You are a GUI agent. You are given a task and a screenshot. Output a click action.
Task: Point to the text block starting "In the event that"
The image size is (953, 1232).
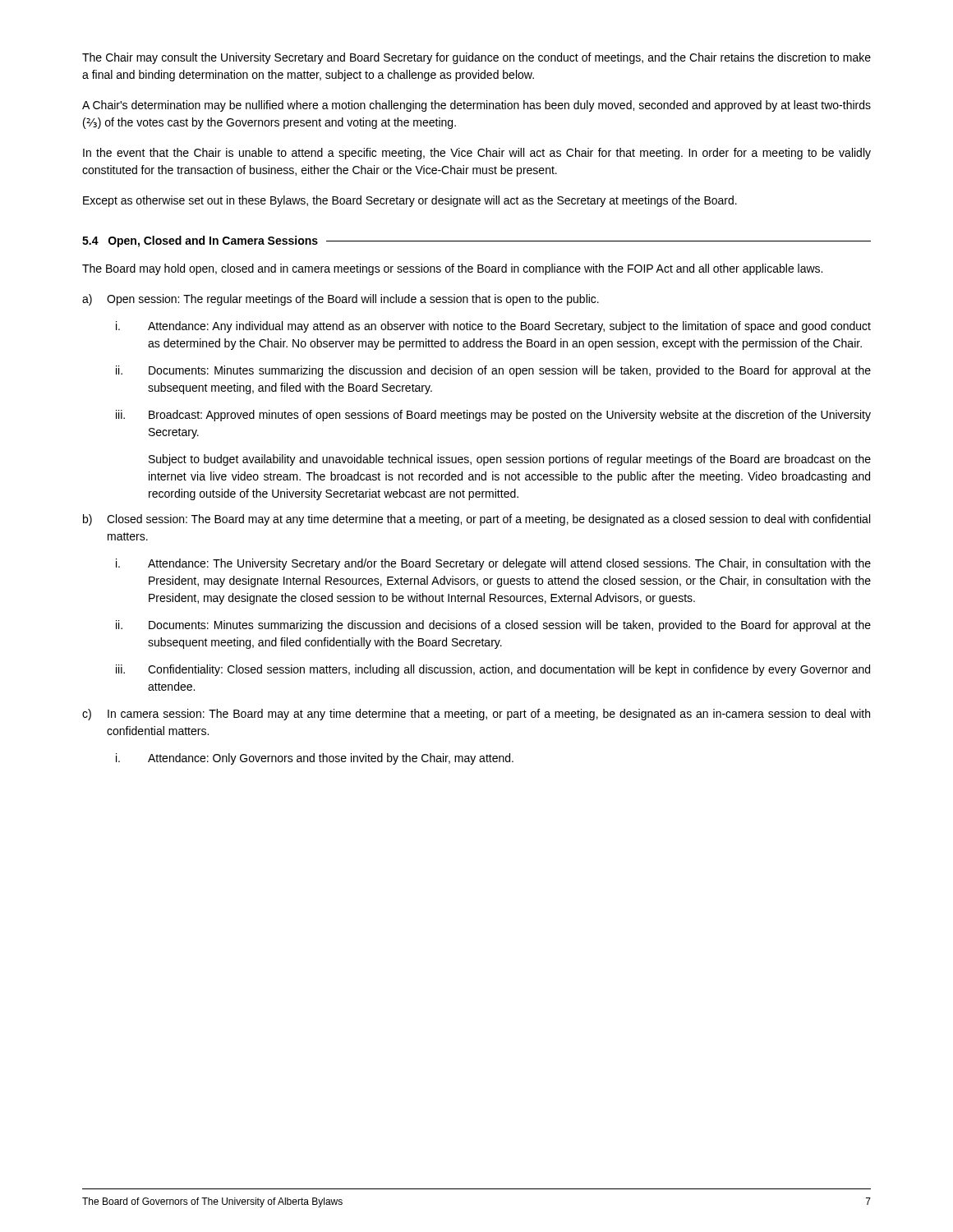pyautogui.click(x=476, y=161)
